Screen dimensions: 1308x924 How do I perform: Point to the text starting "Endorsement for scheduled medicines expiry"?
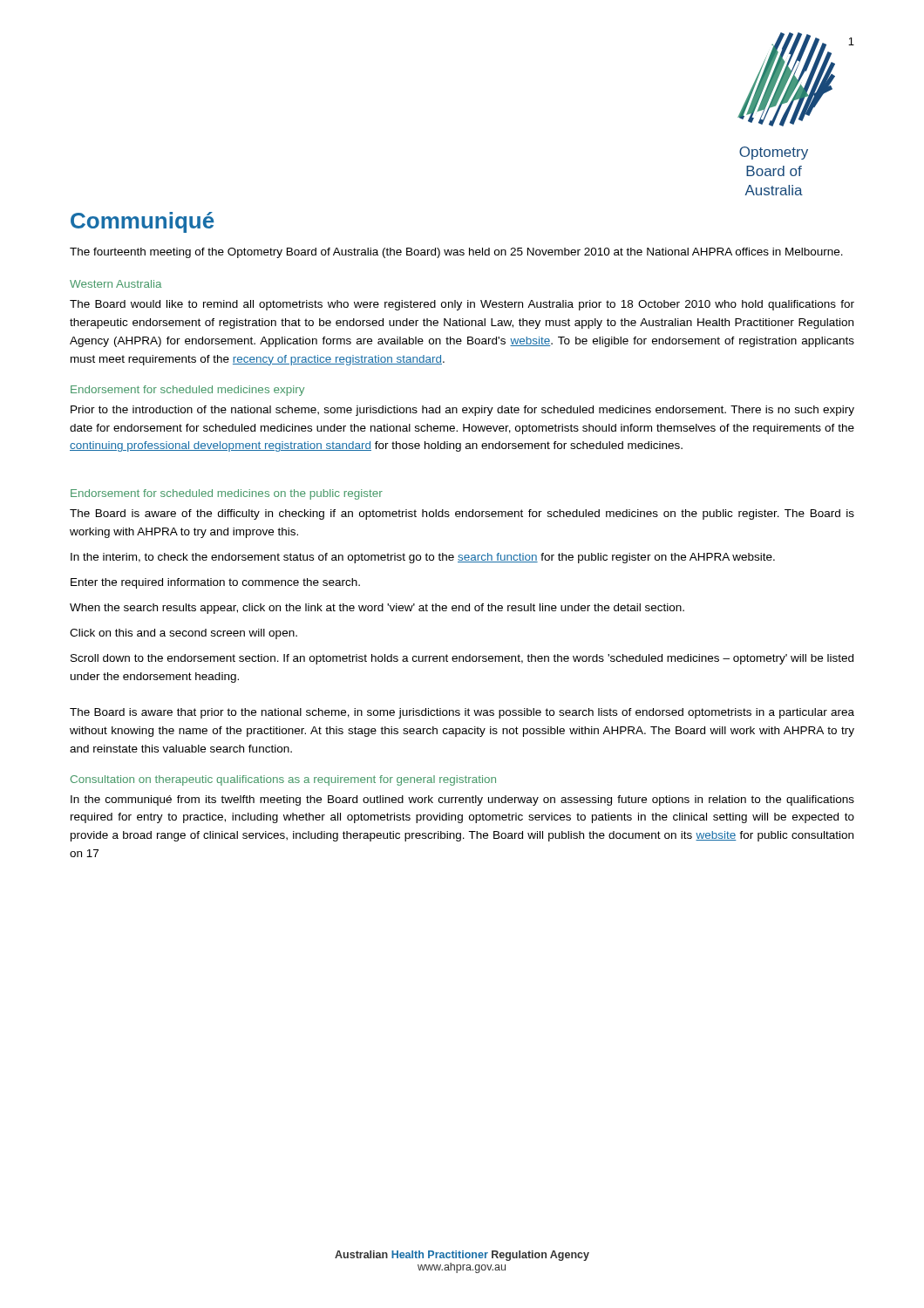(187, 389)
